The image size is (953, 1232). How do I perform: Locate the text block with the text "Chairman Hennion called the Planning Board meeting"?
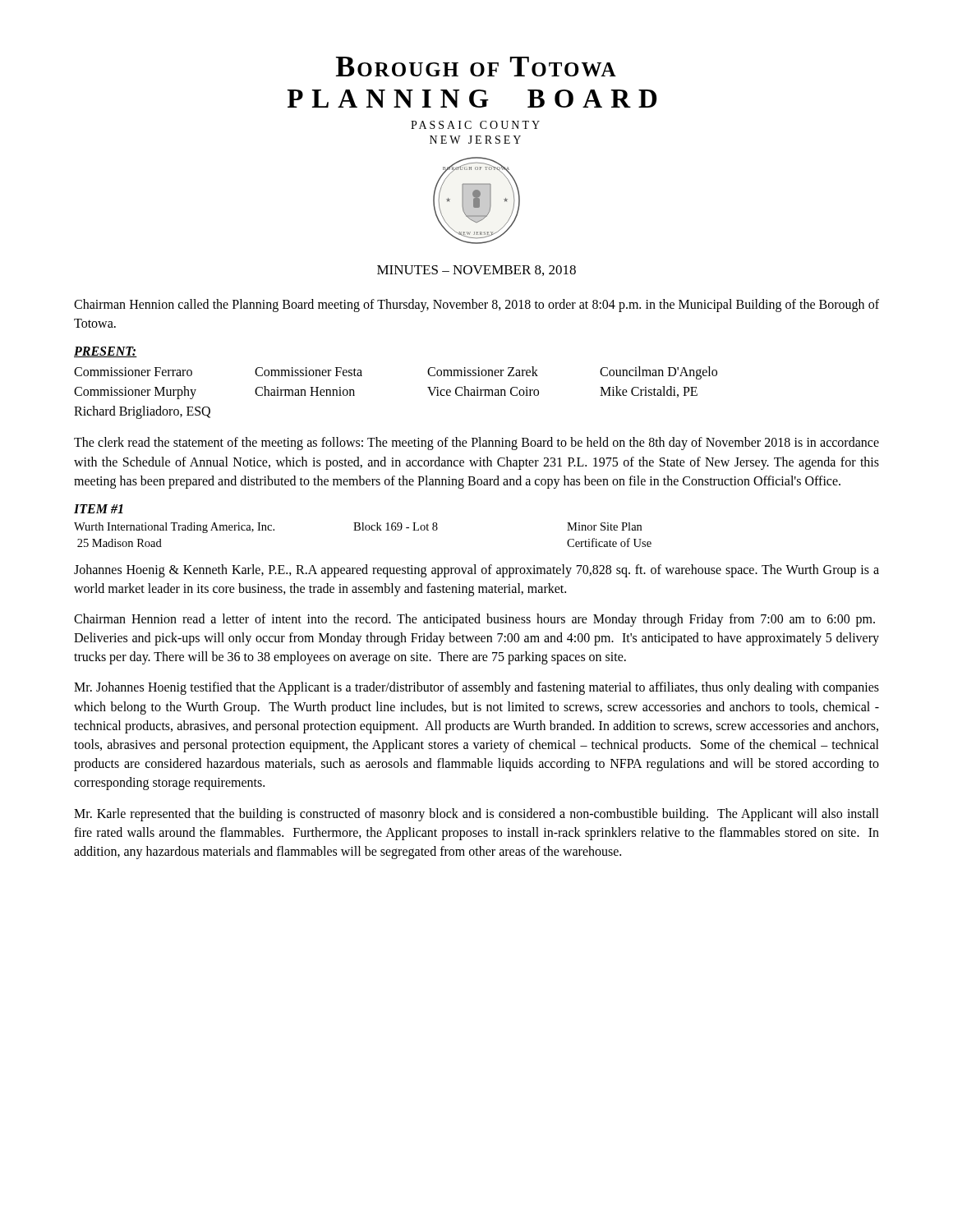[x=476, y=314]
